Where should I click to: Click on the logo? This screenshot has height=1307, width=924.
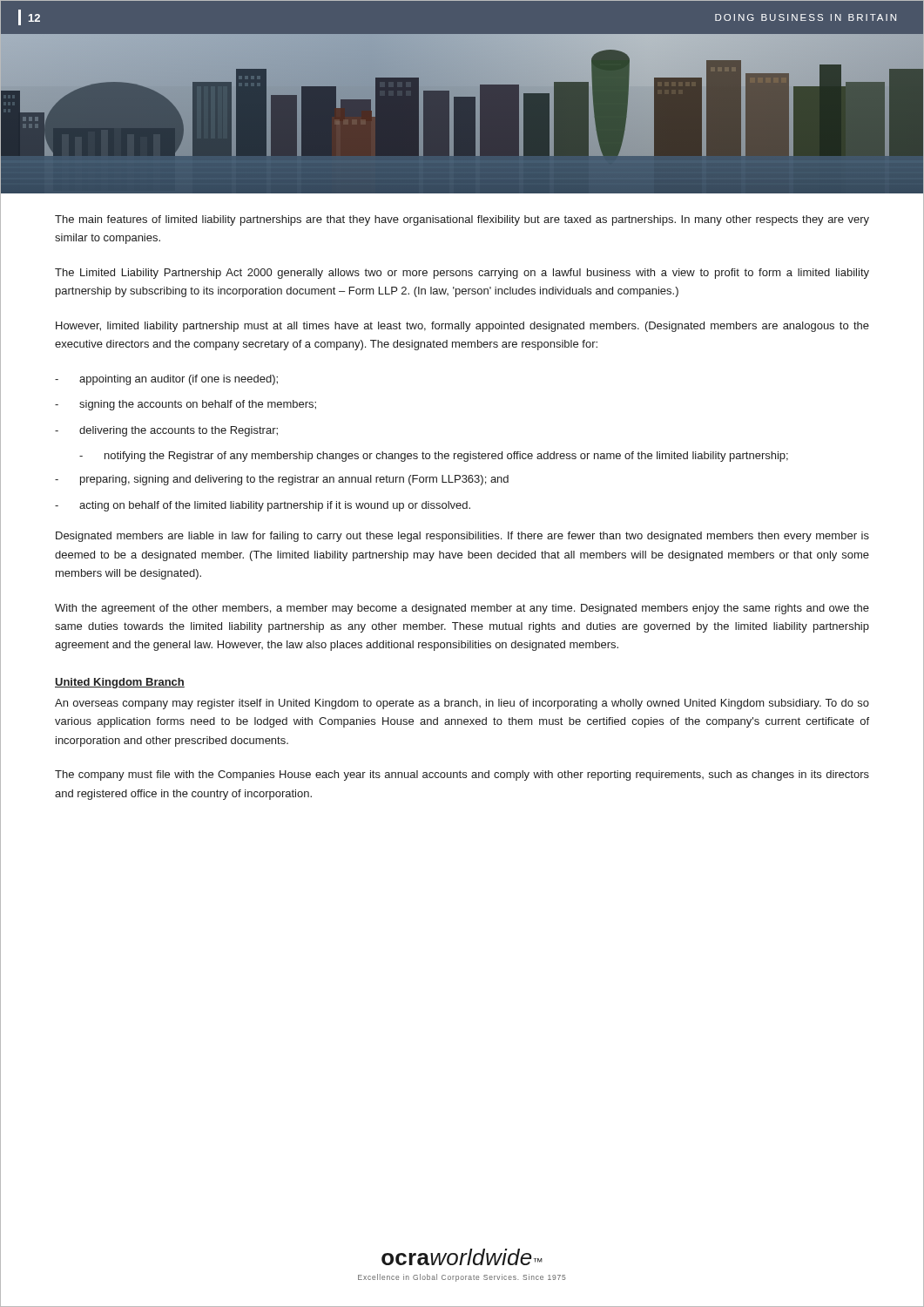(x=462, y=1263)
